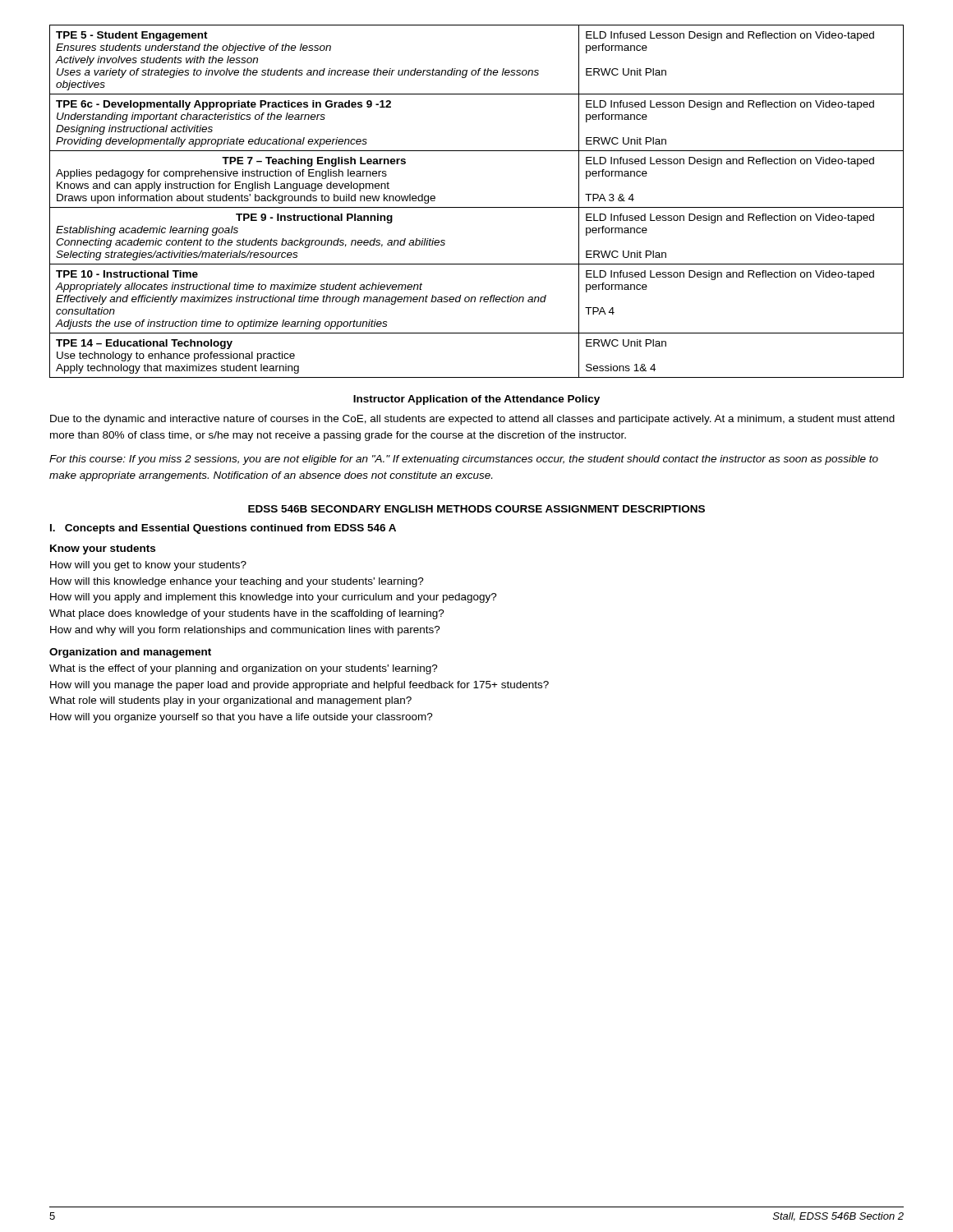
Task: Point to the block beginning "Due to the"
Action: (472, 427)
